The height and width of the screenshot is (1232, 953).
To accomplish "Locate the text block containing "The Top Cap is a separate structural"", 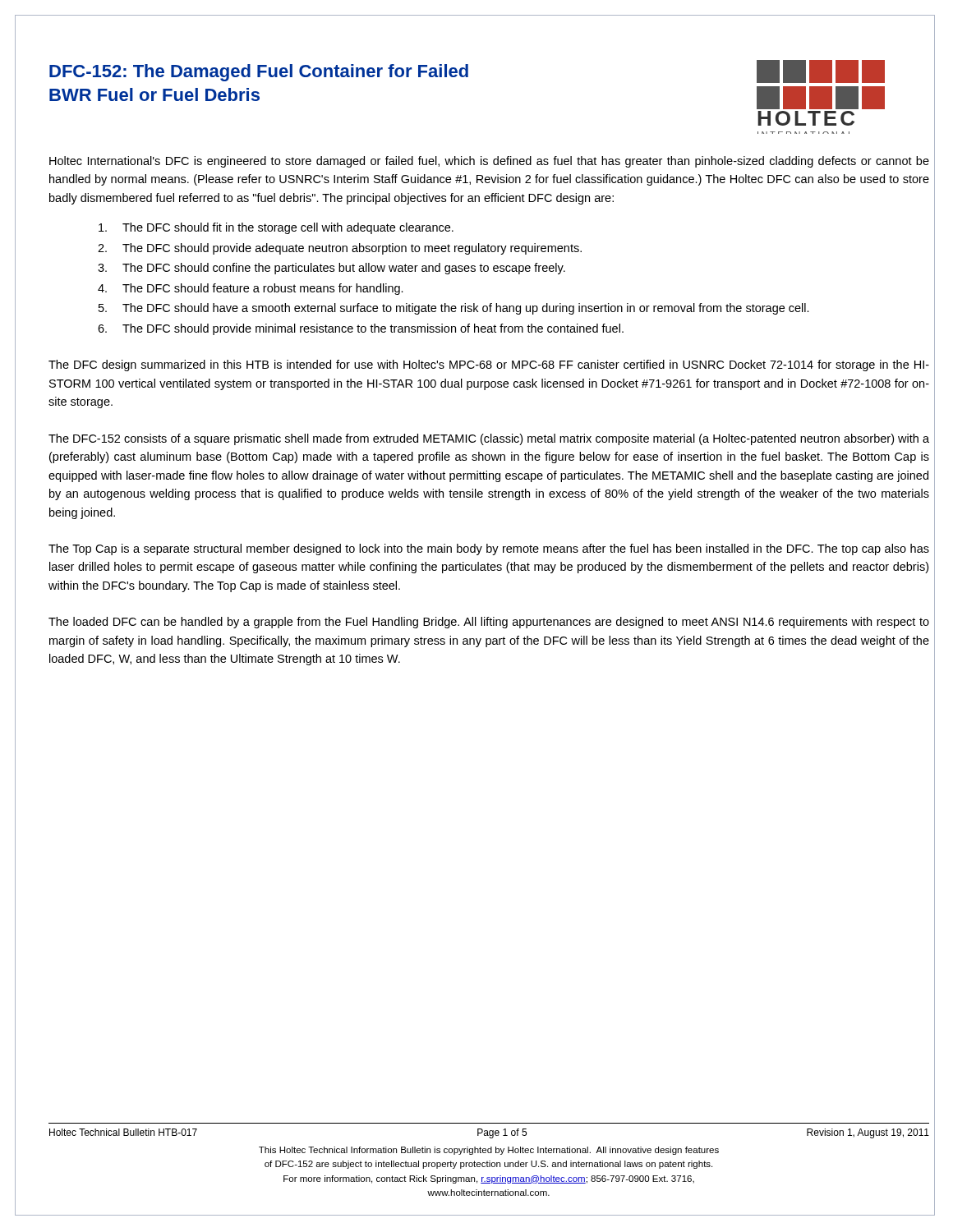I will (x=489, y=567).
